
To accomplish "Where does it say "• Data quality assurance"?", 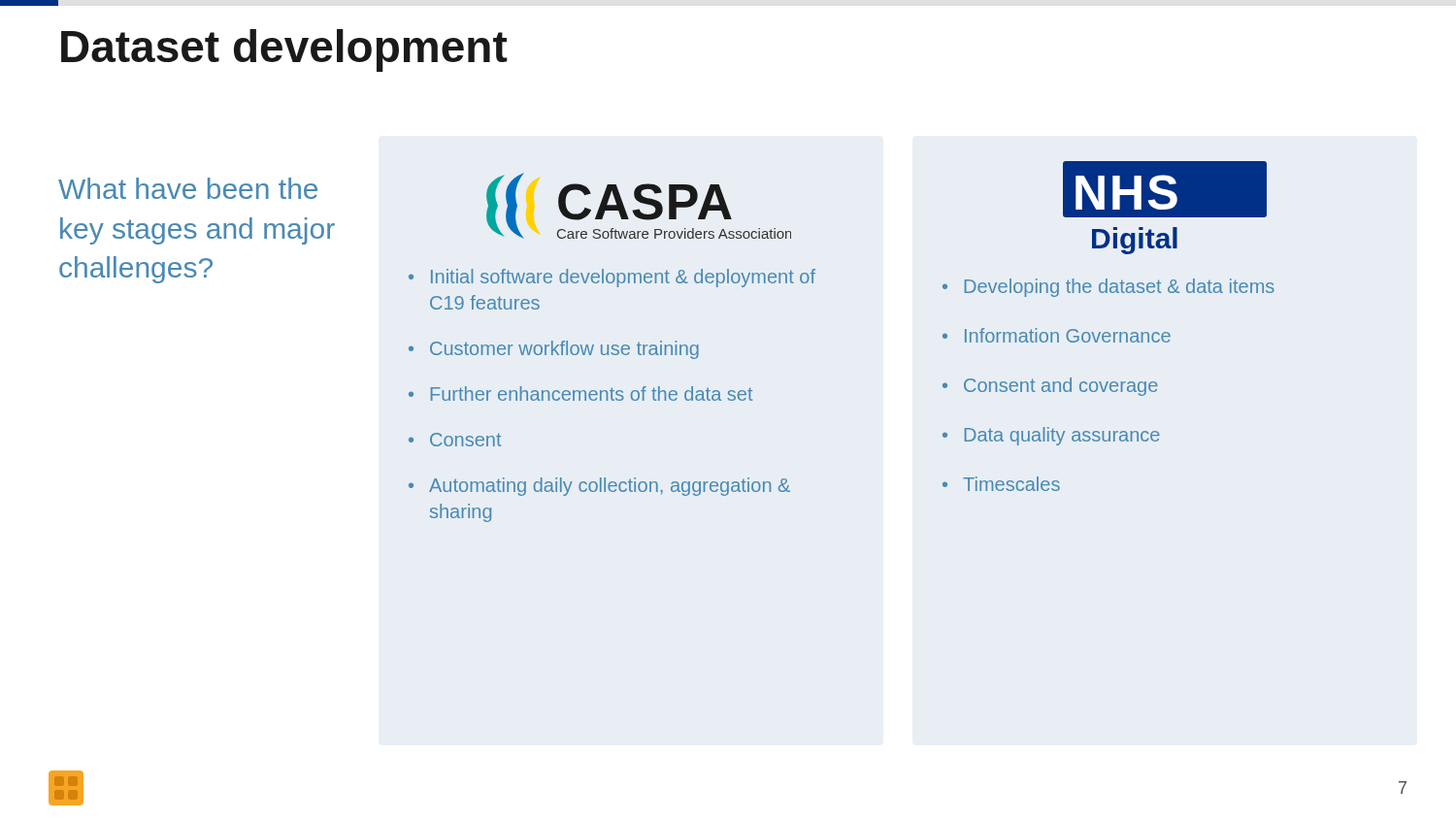I will click(x=1051, y=435).
